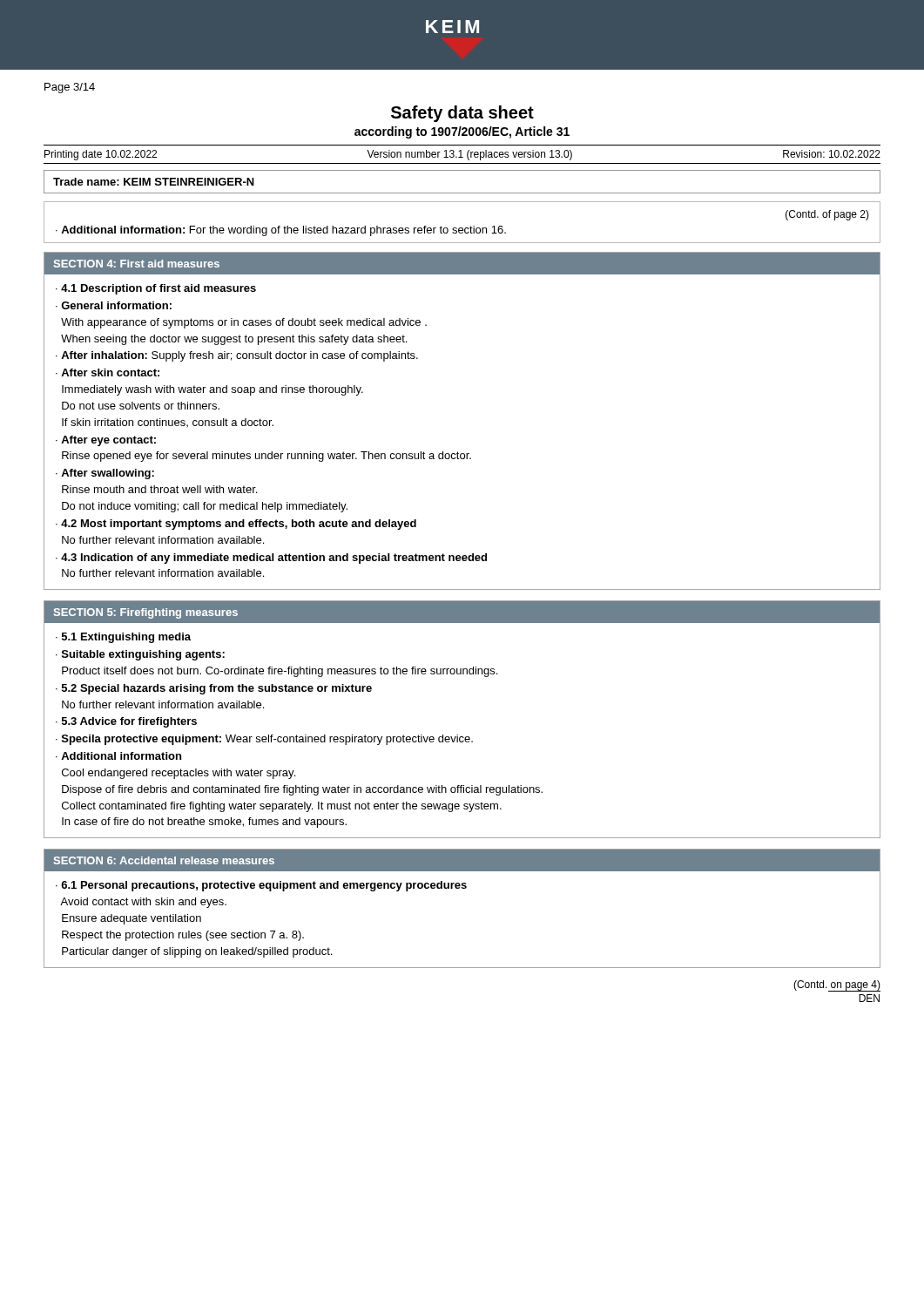Screen dimensions: 1307x924
Task: Click on the section header that reads "according to 1907/2006/EC, Article 31"
Action: pos(462,132)
